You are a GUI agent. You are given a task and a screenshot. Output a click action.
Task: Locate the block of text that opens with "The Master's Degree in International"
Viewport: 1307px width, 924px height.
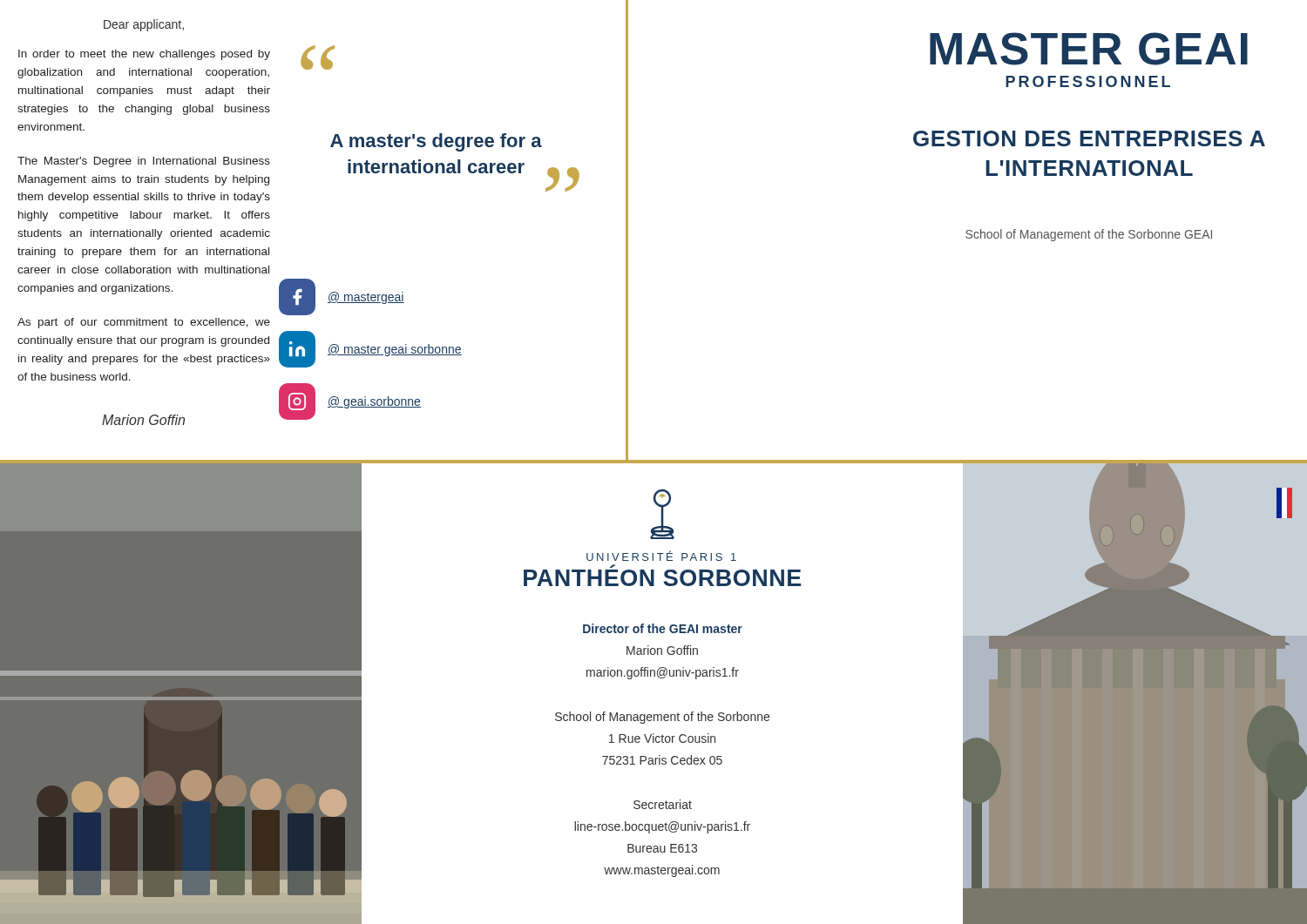pyautogui.click(x=144, y=224)
